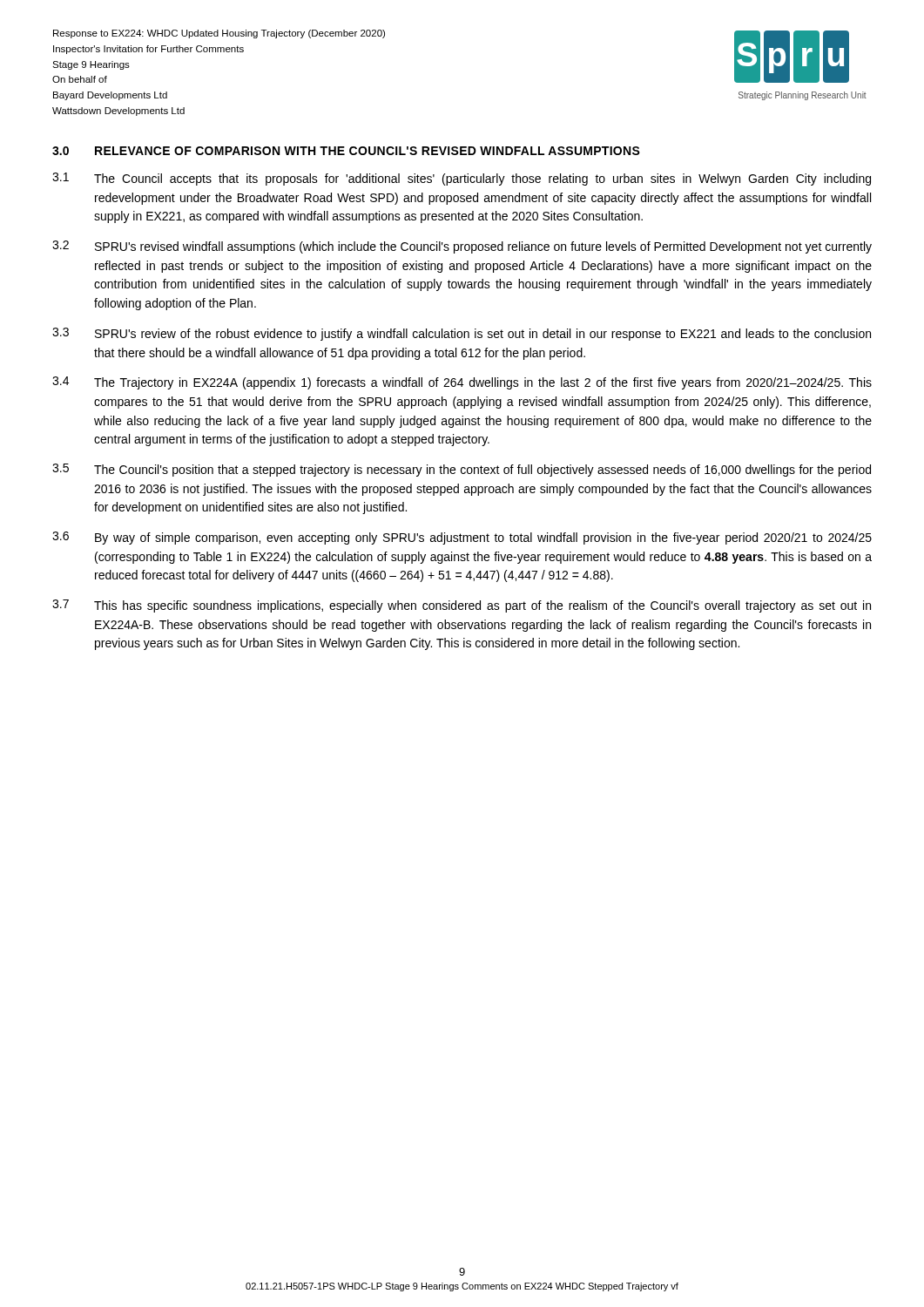Find a logo
The width and height of the screenshot is (924, 1307).
802,63
